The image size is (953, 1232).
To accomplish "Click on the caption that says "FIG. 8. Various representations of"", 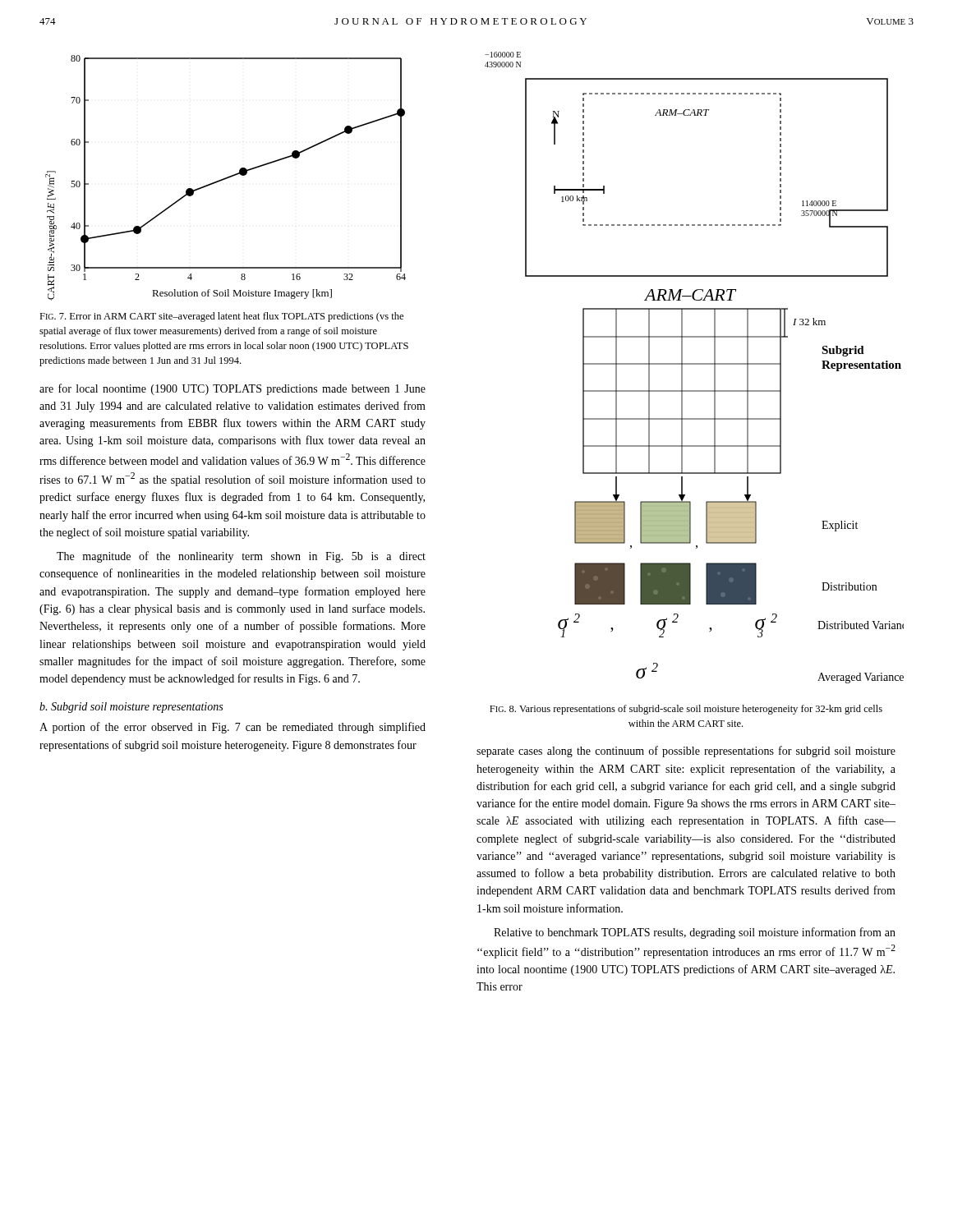I will (686, 716).
